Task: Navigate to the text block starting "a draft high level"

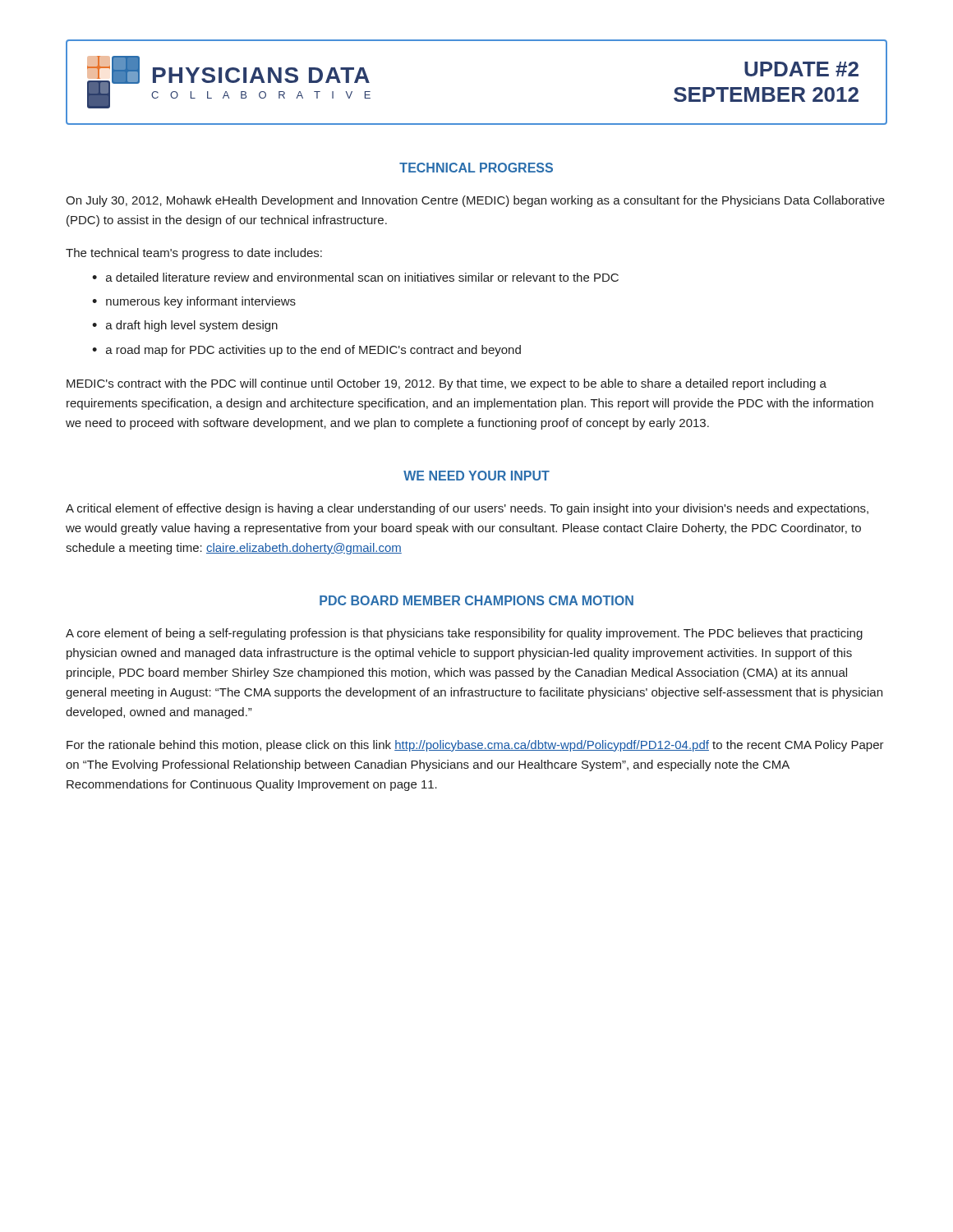Action: 192,325
